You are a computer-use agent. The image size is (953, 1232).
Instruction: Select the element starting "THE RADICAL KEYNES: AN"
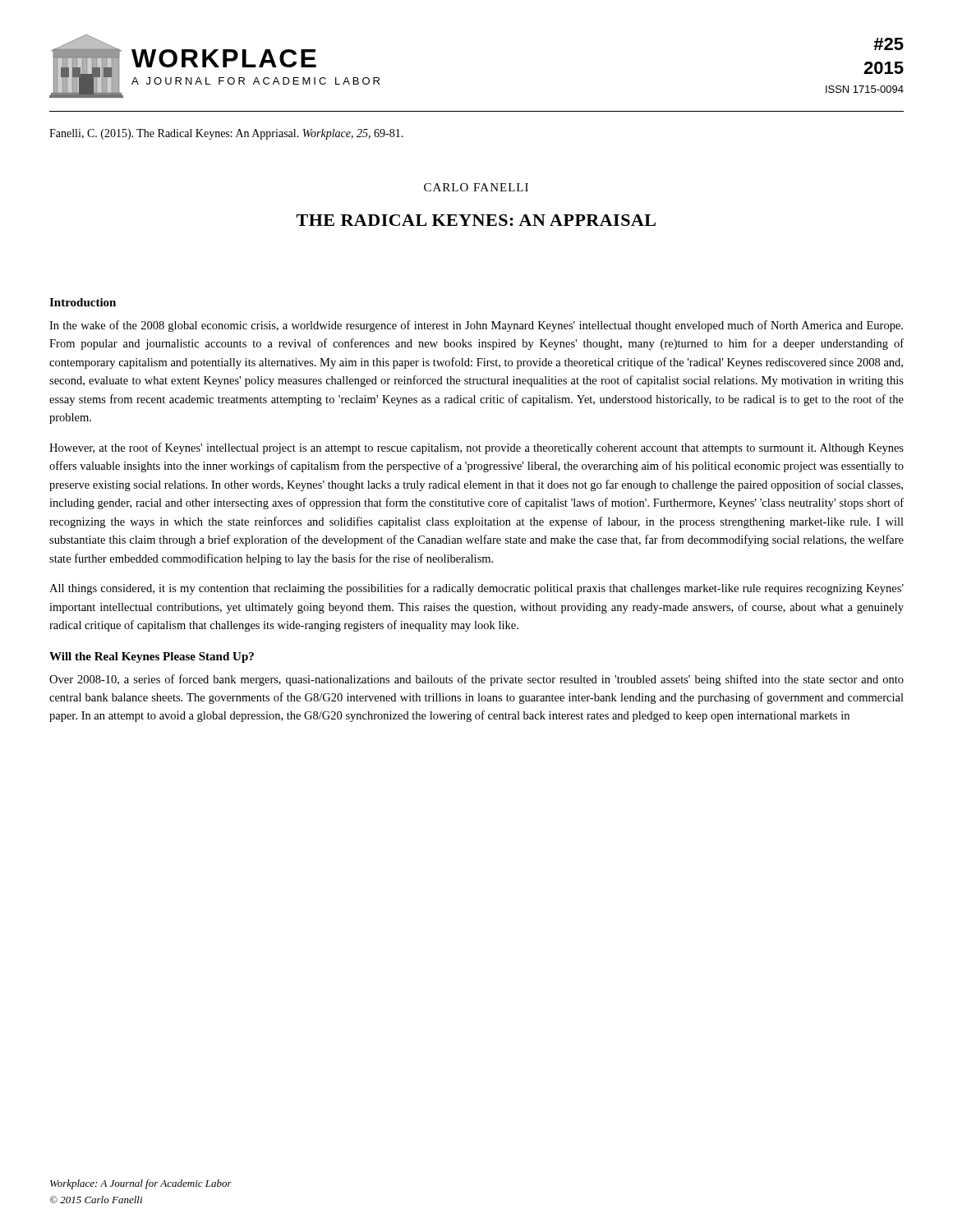pos(476,220)
